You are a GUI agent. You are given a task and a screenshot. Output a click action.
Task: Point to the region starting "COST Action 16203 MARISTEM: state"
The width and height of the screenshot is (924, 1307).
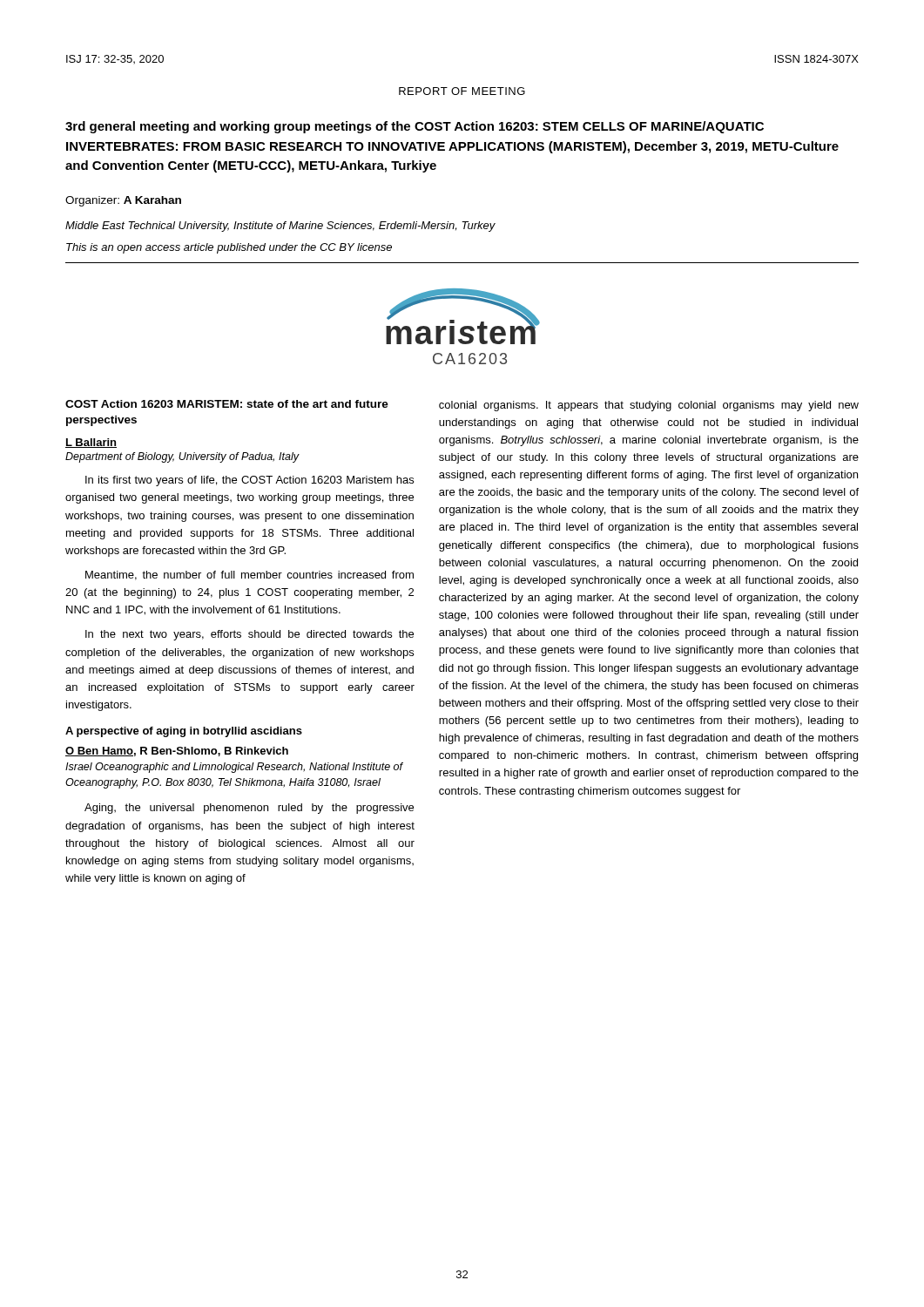pos(227,412)
